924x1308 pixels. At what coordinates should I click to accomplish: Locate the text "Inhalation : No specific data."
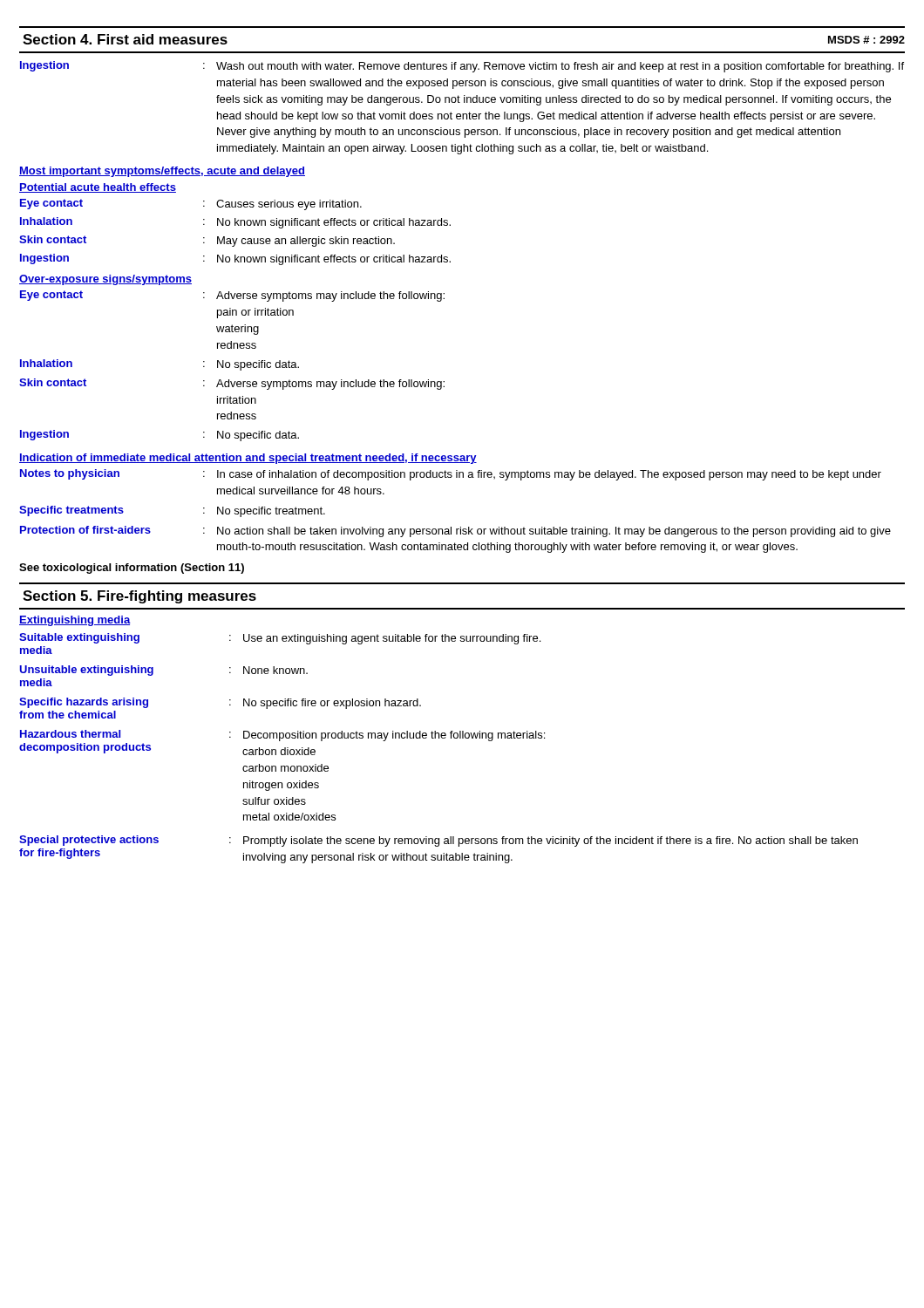coord(46,365)
